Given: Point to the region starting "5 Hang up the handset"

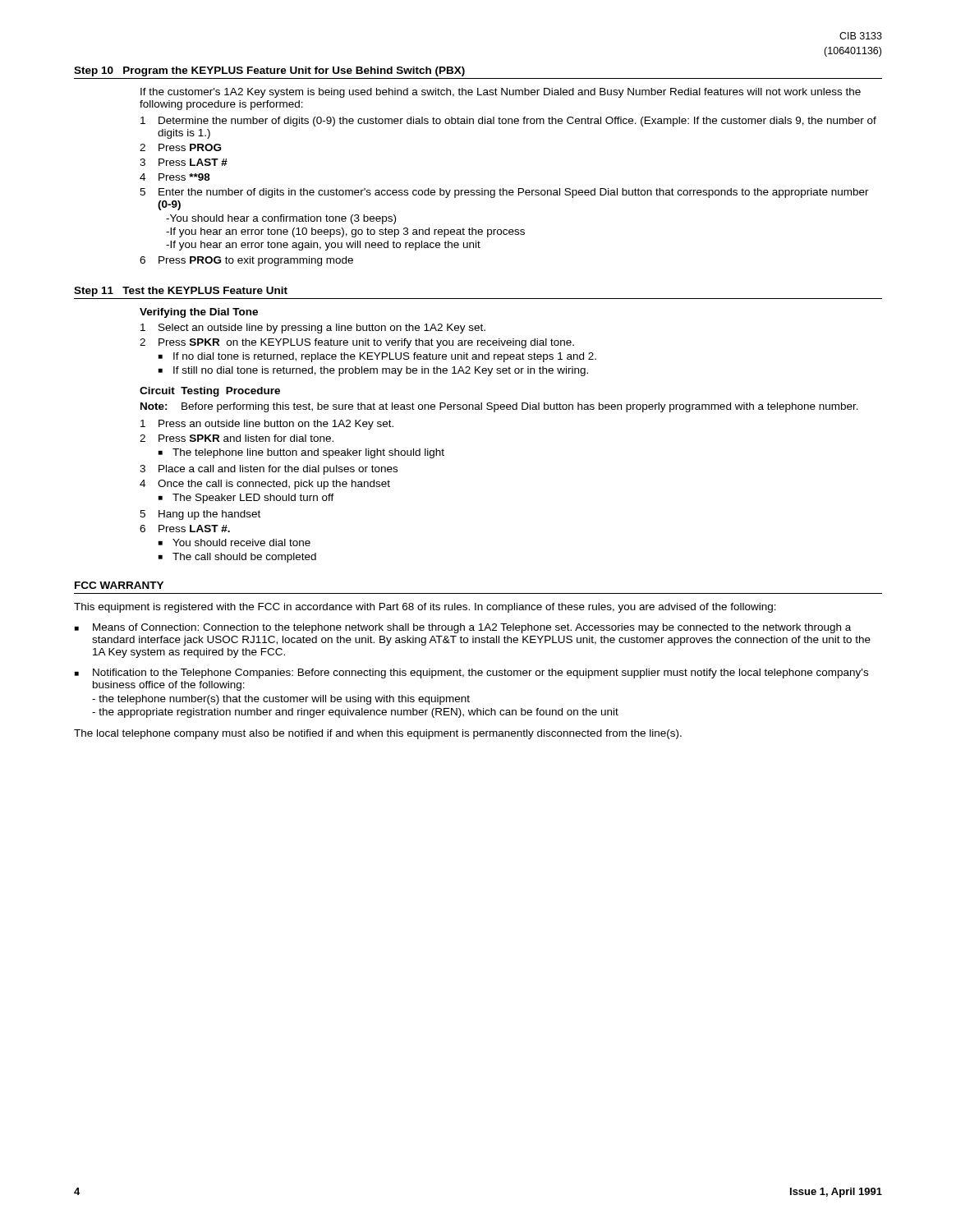Looking at the screenshot, I should [x=200, y=515].
